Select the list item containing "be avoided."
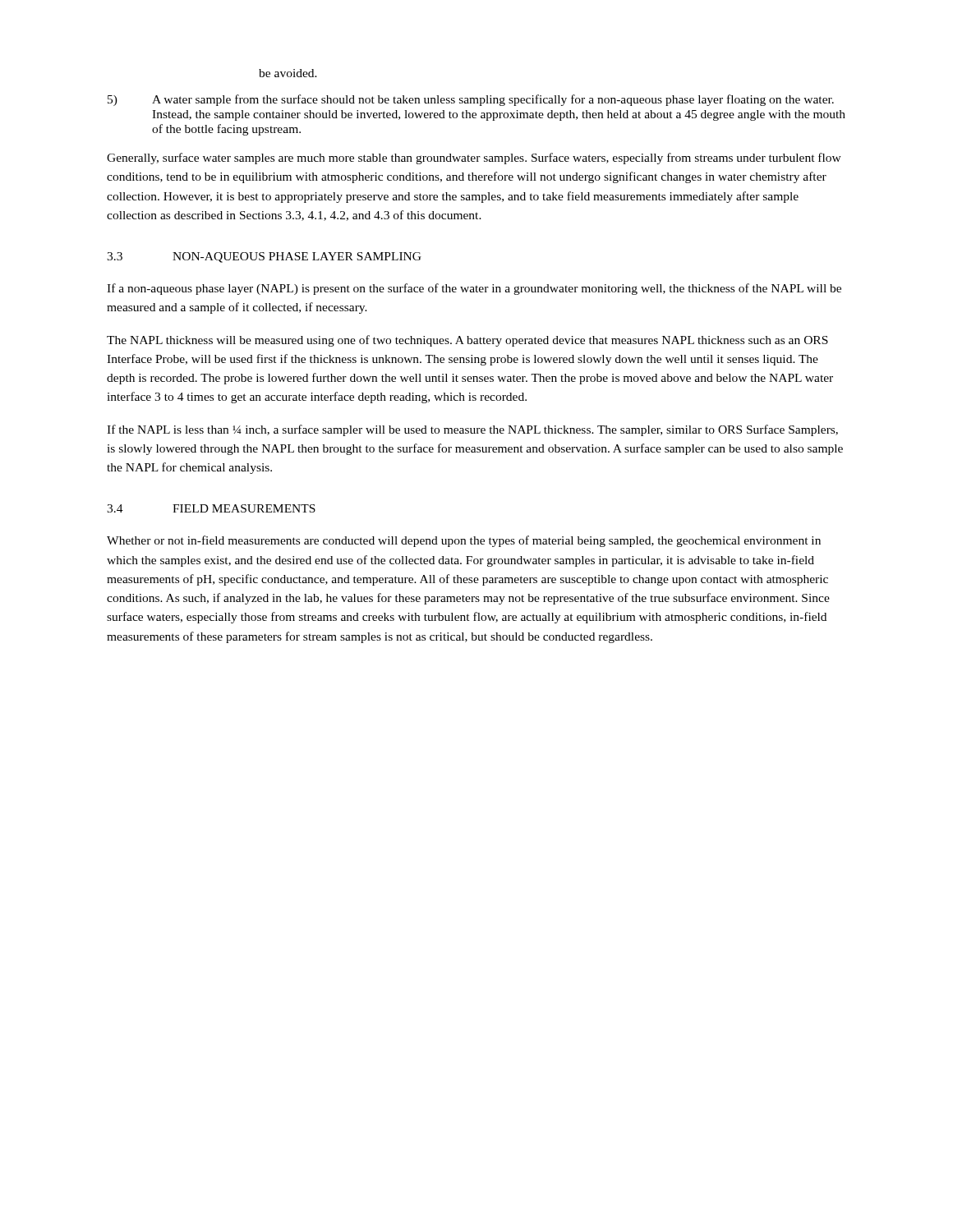The image size is (953, 1232). pos(288,73)
